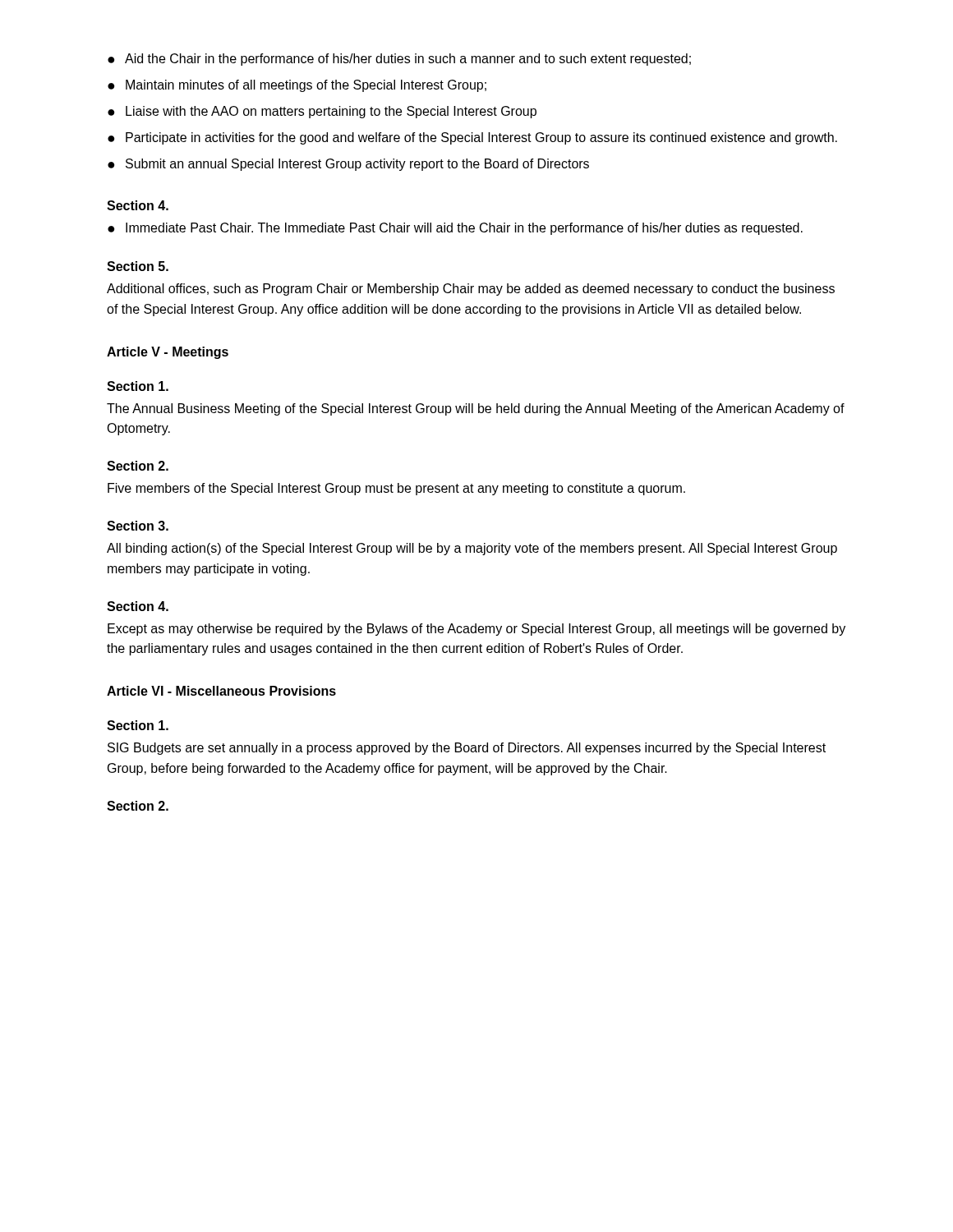This screenshot has width=953, height=1232.
Task: Find the block on this page that starts "● Maintain minutes of all meetings of the"
Action: tap(476, 86)
